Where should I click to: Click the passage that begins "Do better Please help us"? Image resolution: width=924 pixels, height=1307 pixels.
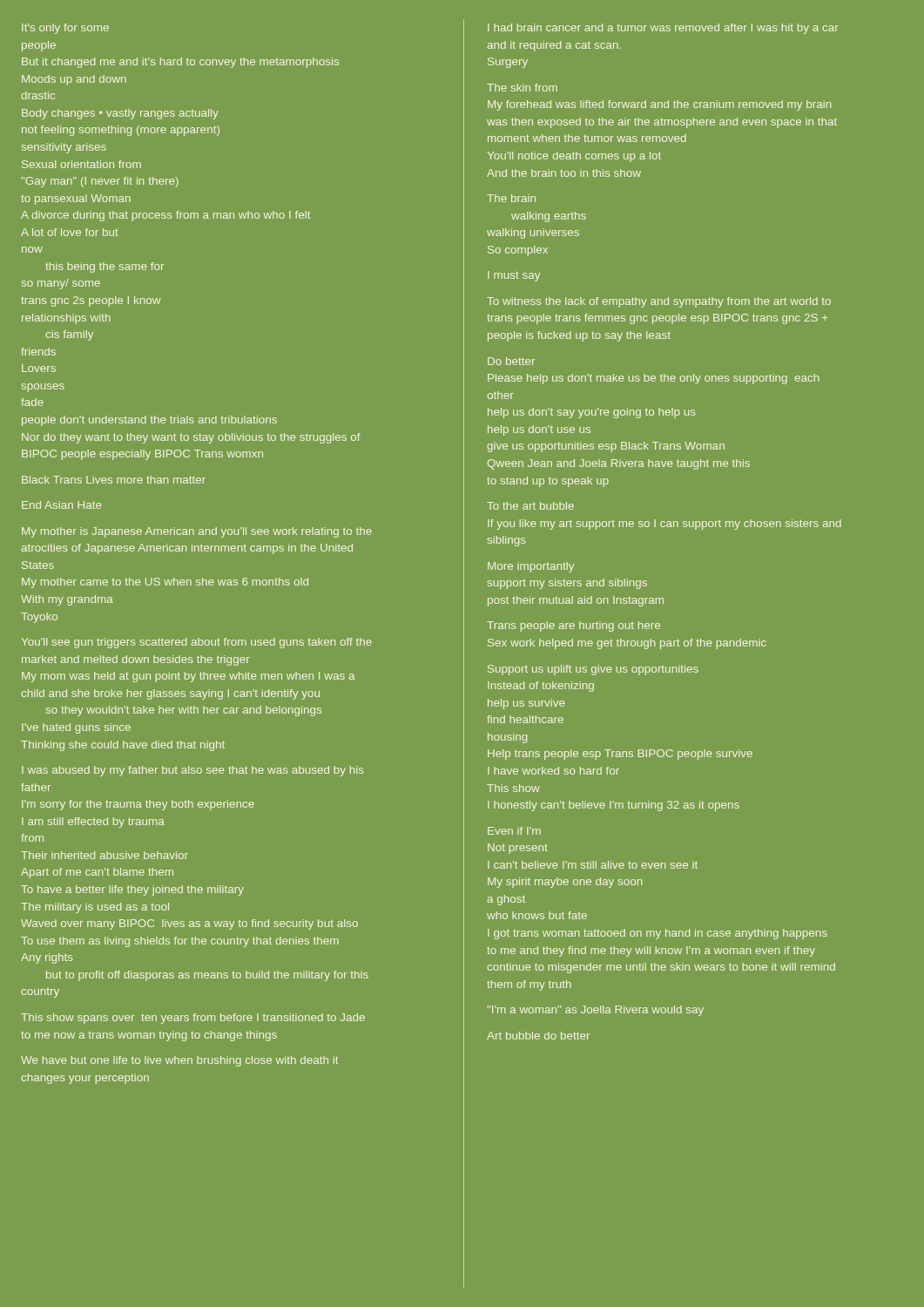click(695, 421)
